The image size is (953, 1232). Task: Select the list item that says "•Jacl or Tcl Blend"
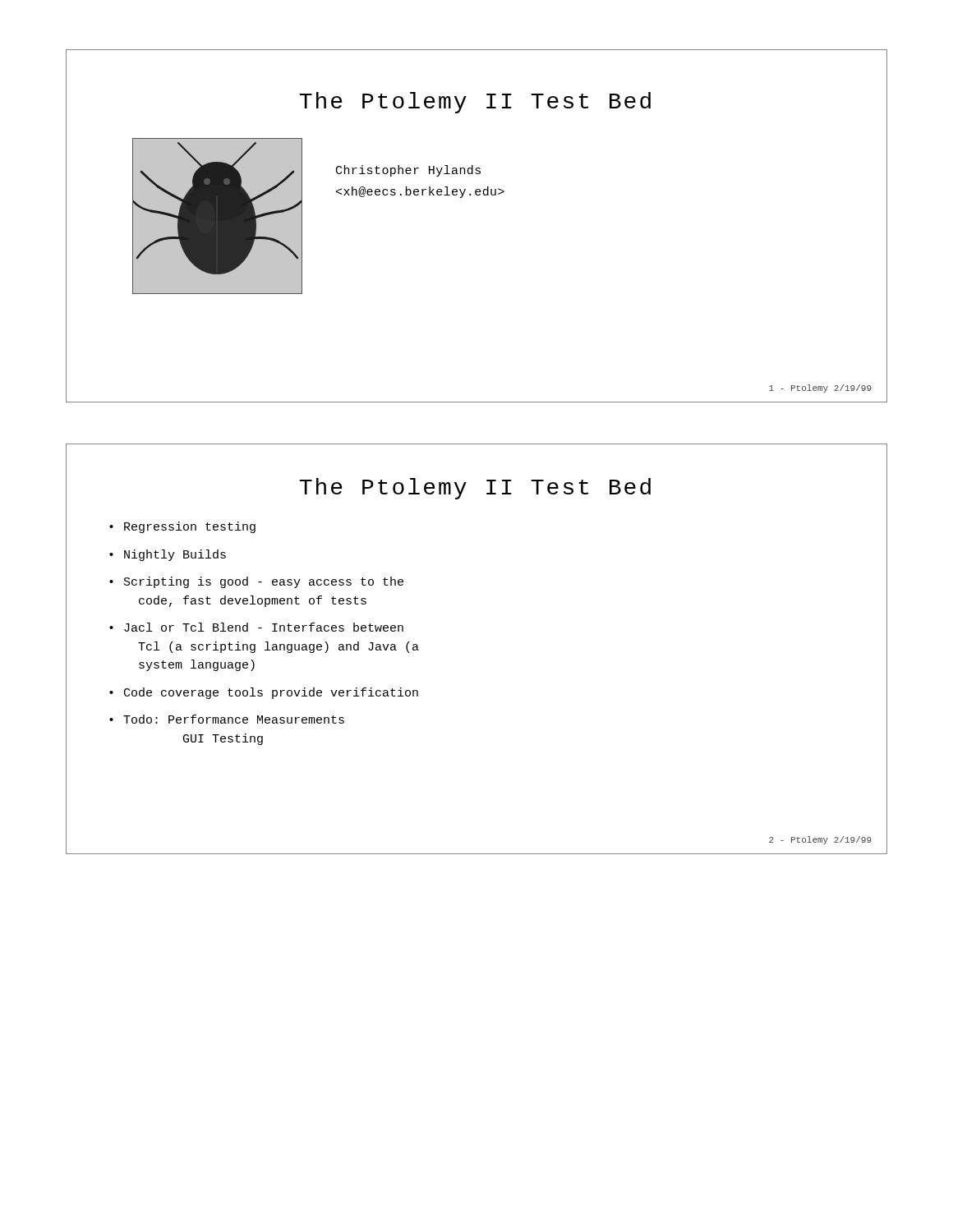(263, 648)
